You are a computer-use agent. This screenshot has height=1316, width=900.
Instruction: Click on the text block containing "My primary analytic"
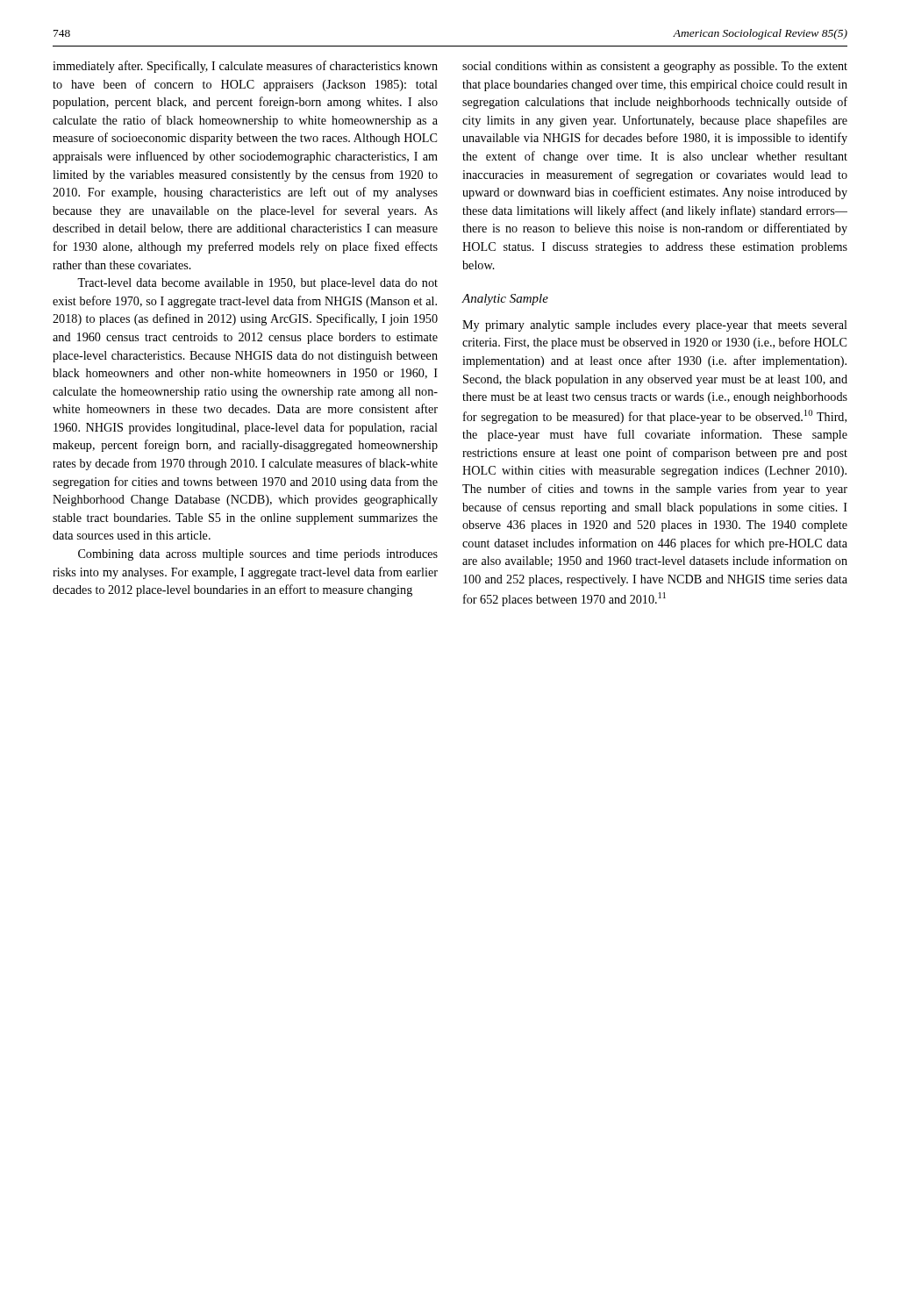click(655, 462)
